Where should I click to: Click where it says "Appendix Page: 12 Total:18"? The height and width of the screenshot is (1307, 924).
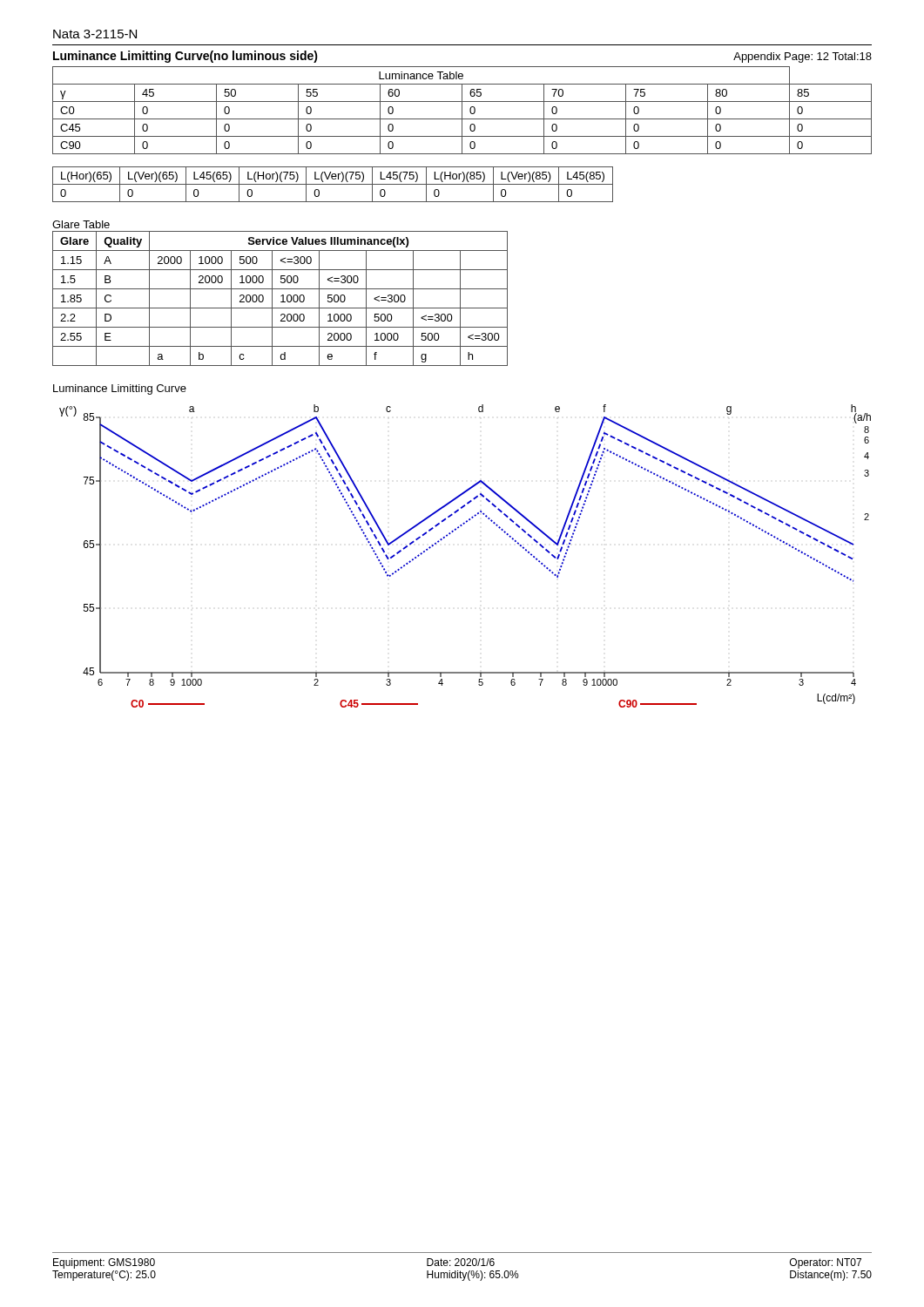pyautogui.click(x=803, y=56)
